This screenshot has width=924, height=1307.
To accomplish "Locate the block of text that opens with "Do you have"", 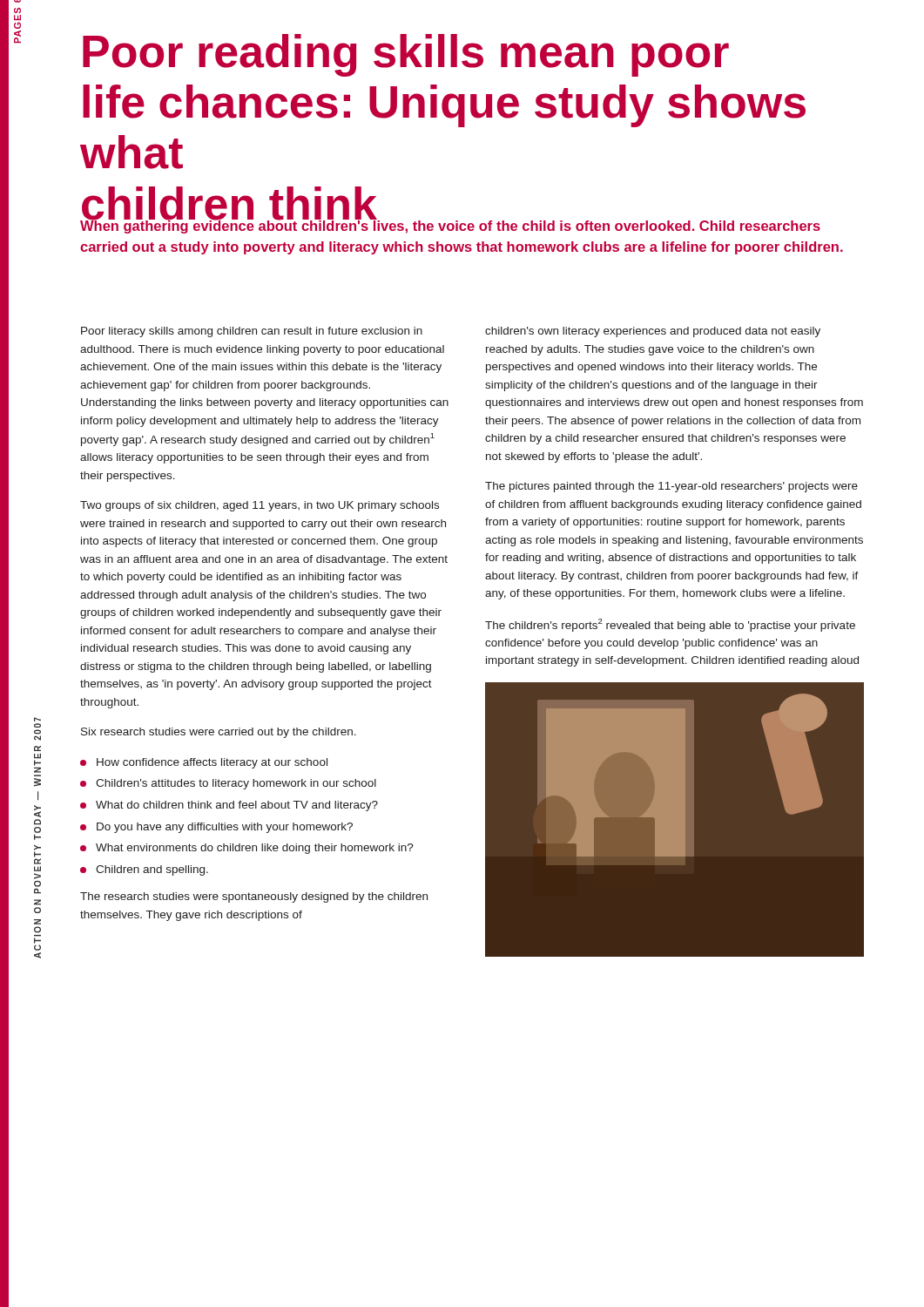I will pyautogui.click(x=224, y=826).
